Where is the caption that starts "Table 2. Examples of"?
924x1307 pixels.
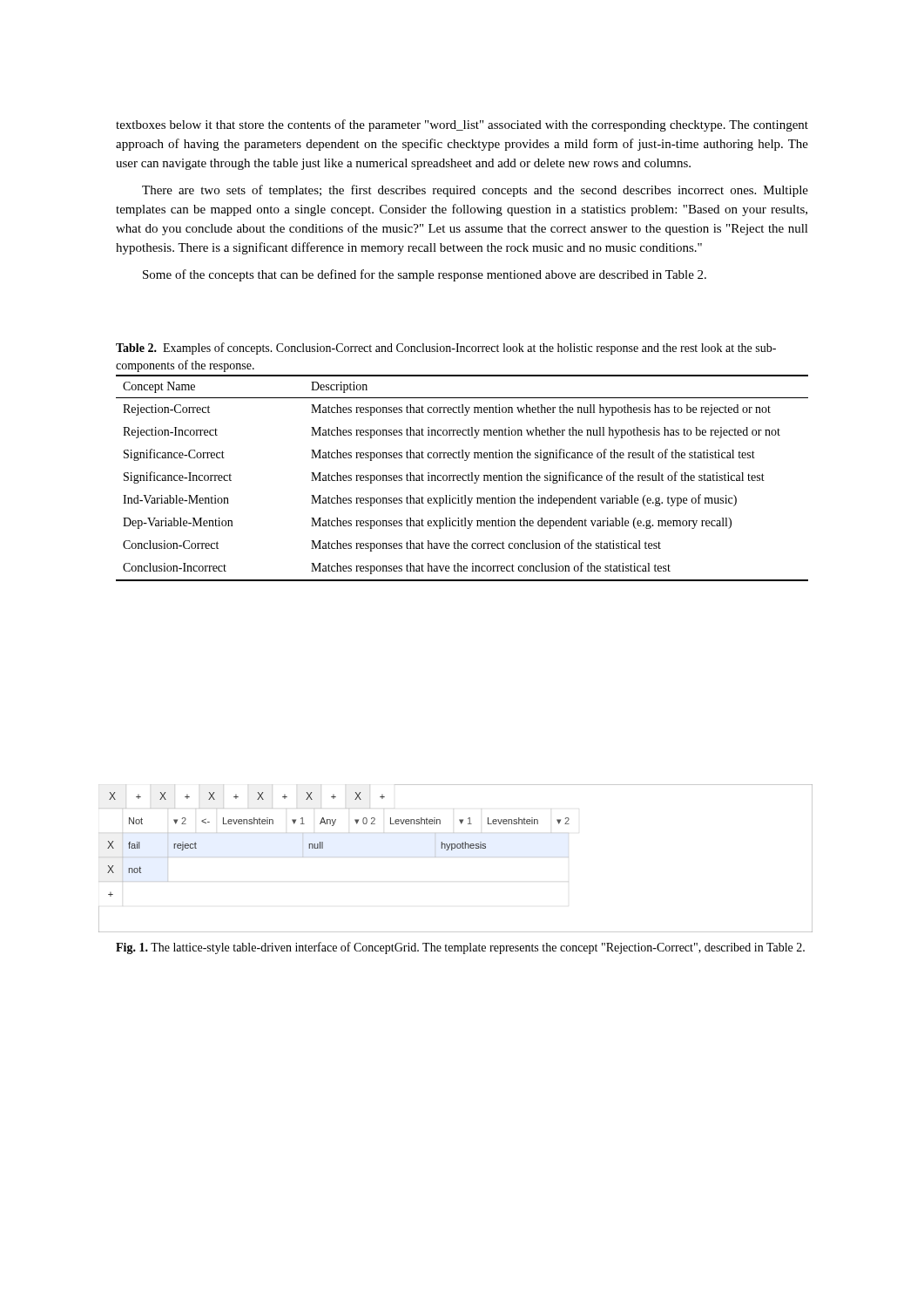[x=446, y=357]
